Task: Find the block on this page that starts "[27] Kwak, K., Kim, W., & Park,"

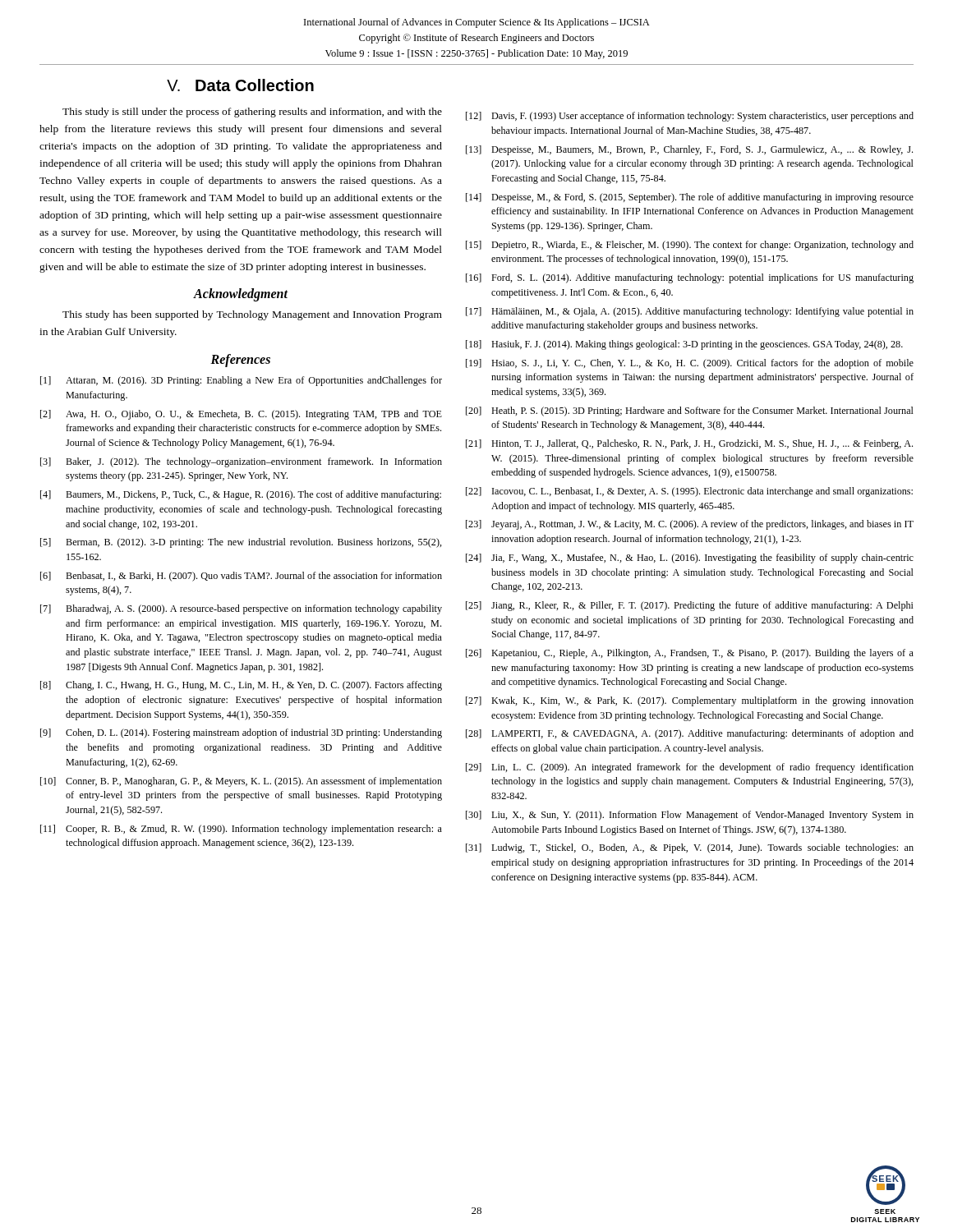Action: 689,709
